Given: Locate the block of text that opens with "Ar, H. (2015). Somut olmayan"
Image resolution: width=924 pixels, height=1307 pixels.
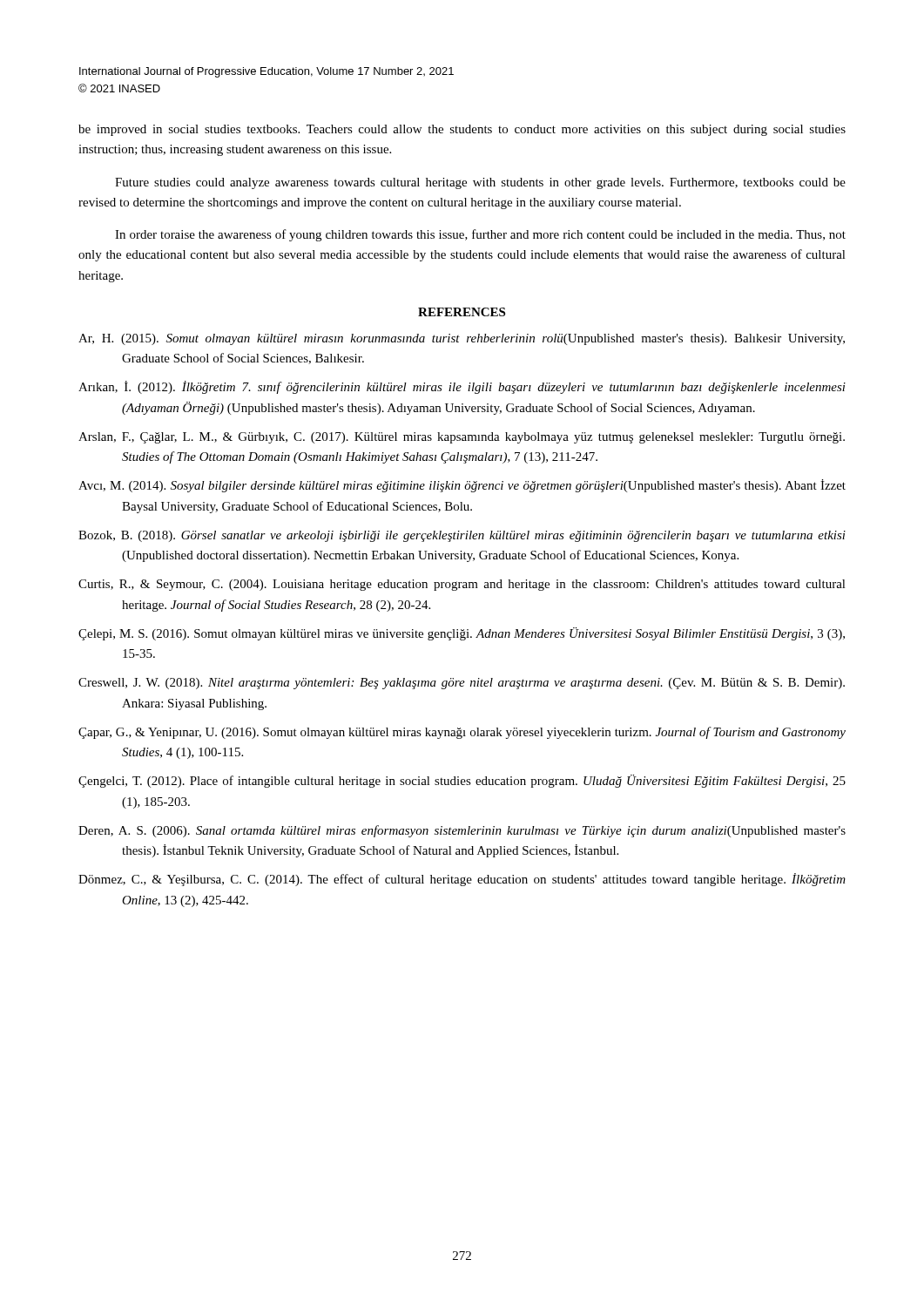Looking at the screenshot, I should tap(462, 348).
